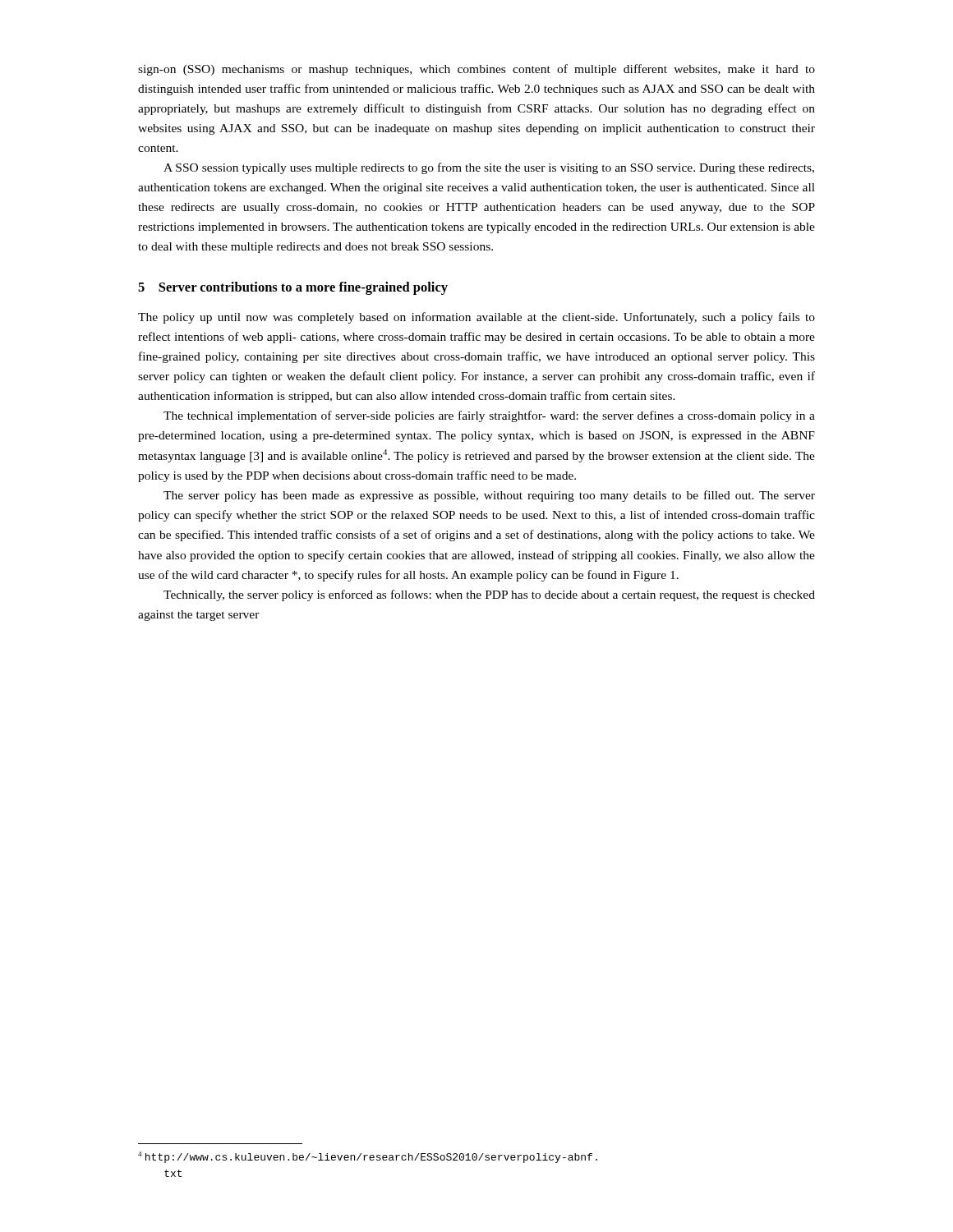Locate the text block containing "Technically, the server"
953x1232 pixels.
coord(476,604)
